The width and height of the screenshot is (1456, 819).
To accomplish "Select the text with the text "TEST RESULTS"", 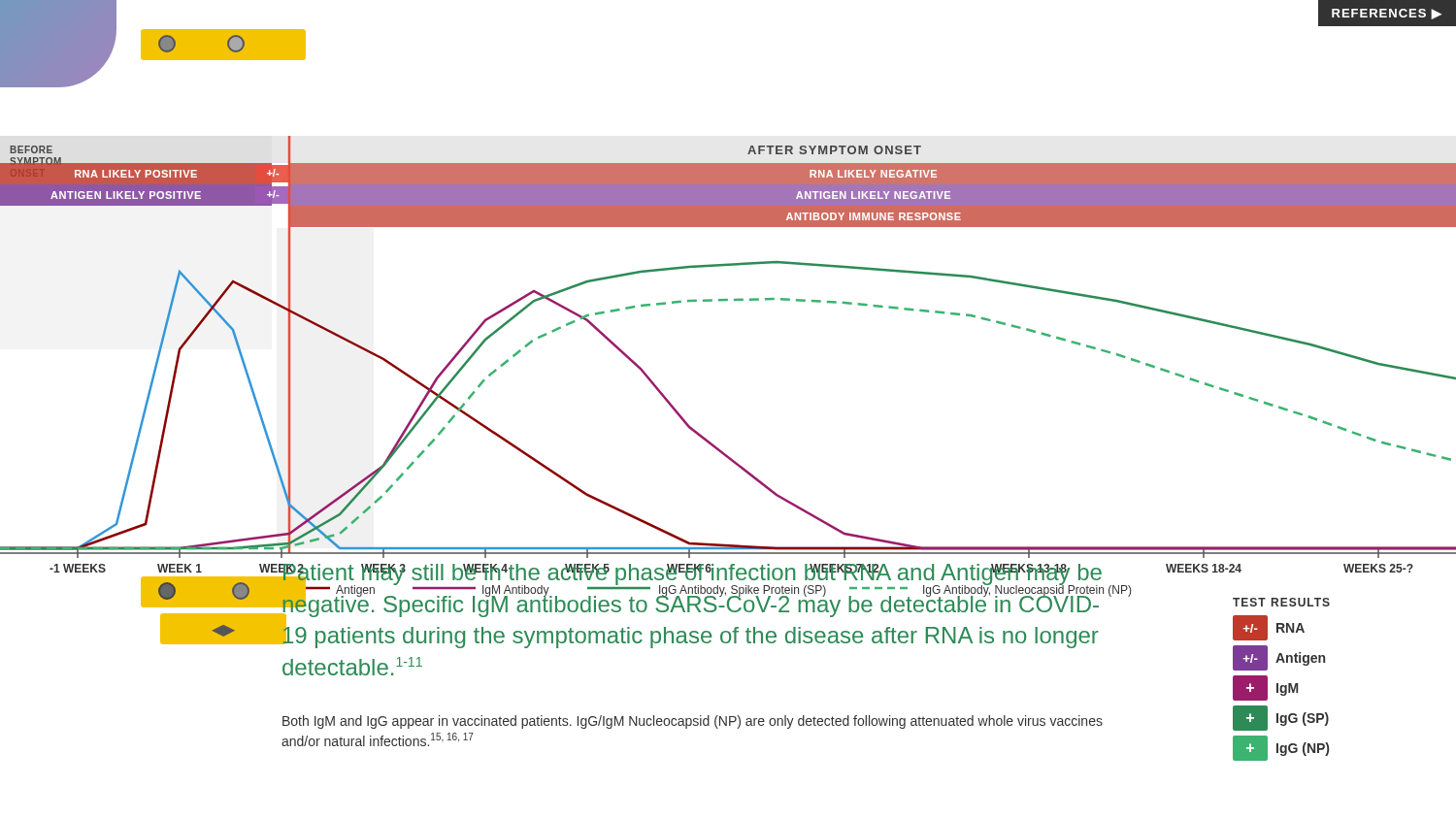I will (1282, 603).
